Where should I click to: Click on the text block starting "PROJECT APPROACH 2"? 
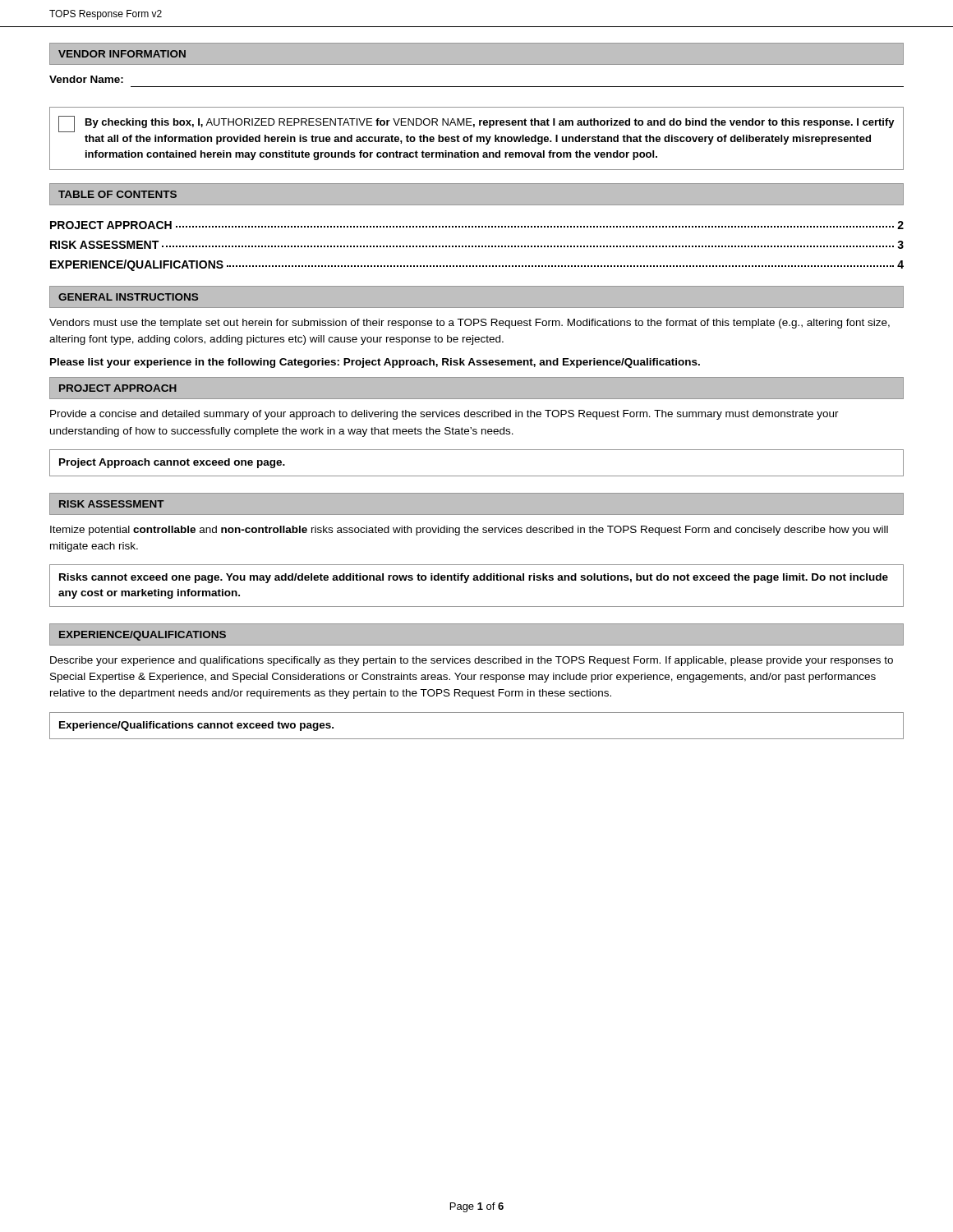click(x=476, y=225)
